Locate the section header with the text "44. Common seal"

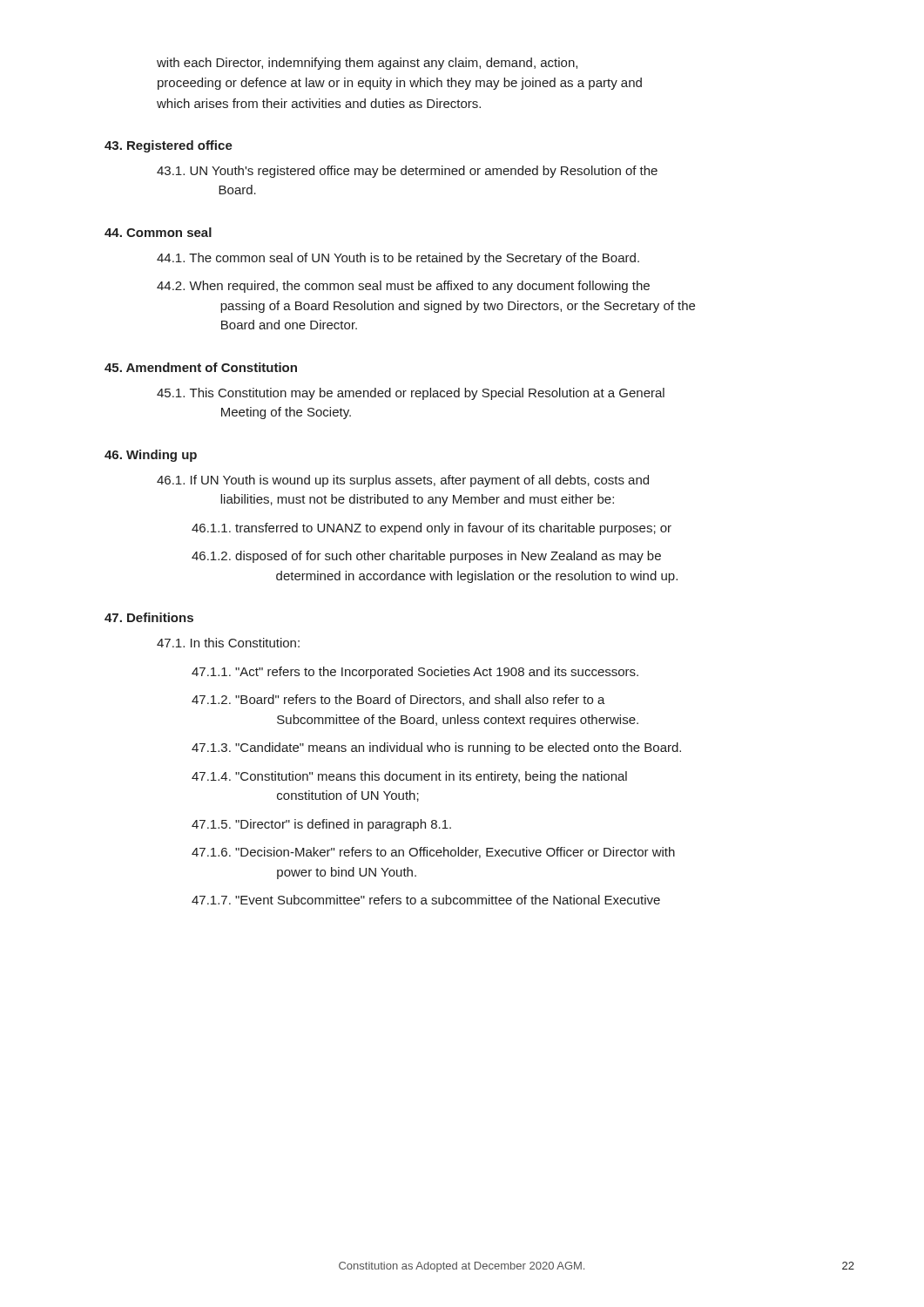tap(158, 232)
